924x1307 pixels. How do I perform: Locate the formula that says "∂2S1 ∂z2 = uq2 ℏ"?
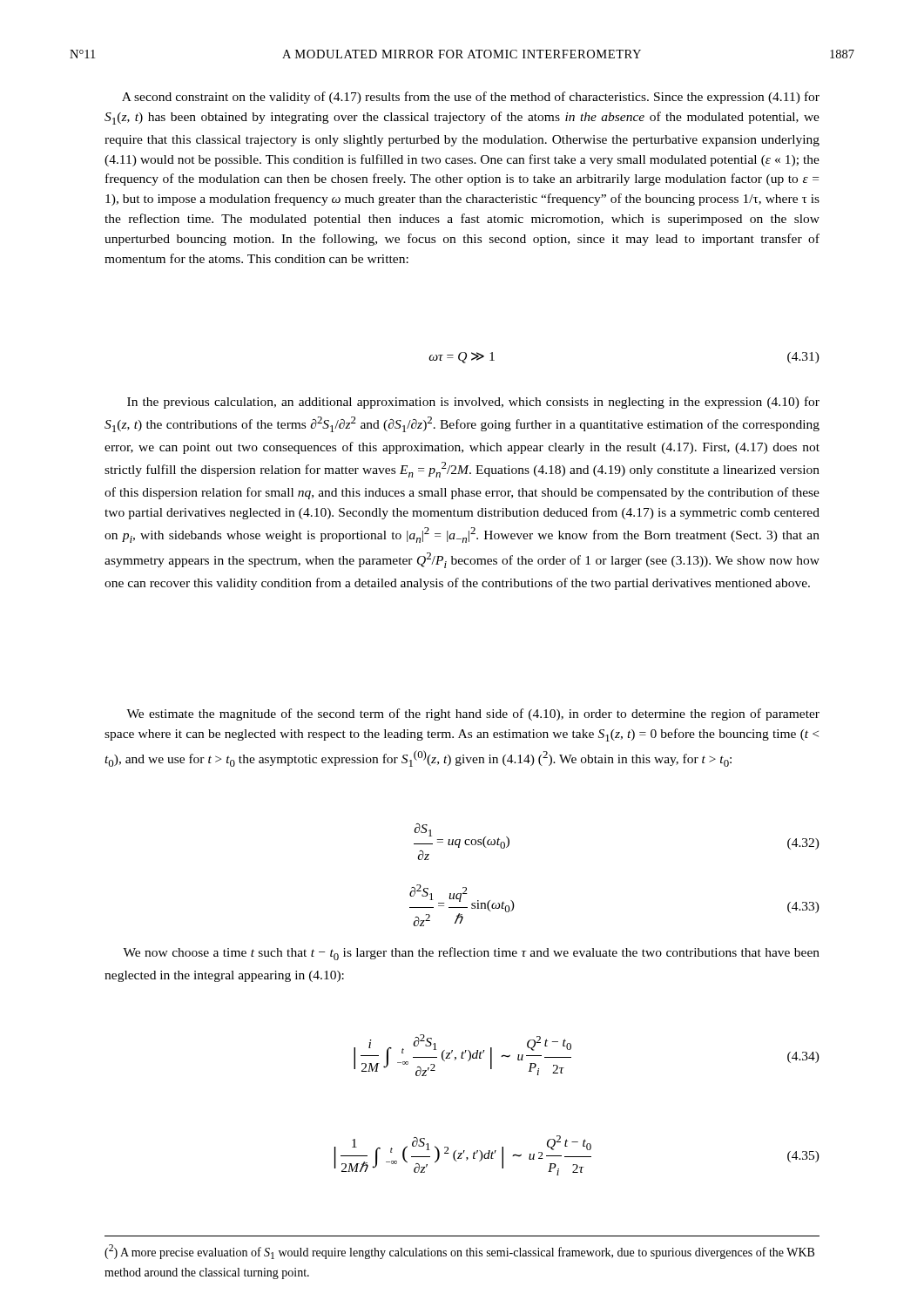462,906
